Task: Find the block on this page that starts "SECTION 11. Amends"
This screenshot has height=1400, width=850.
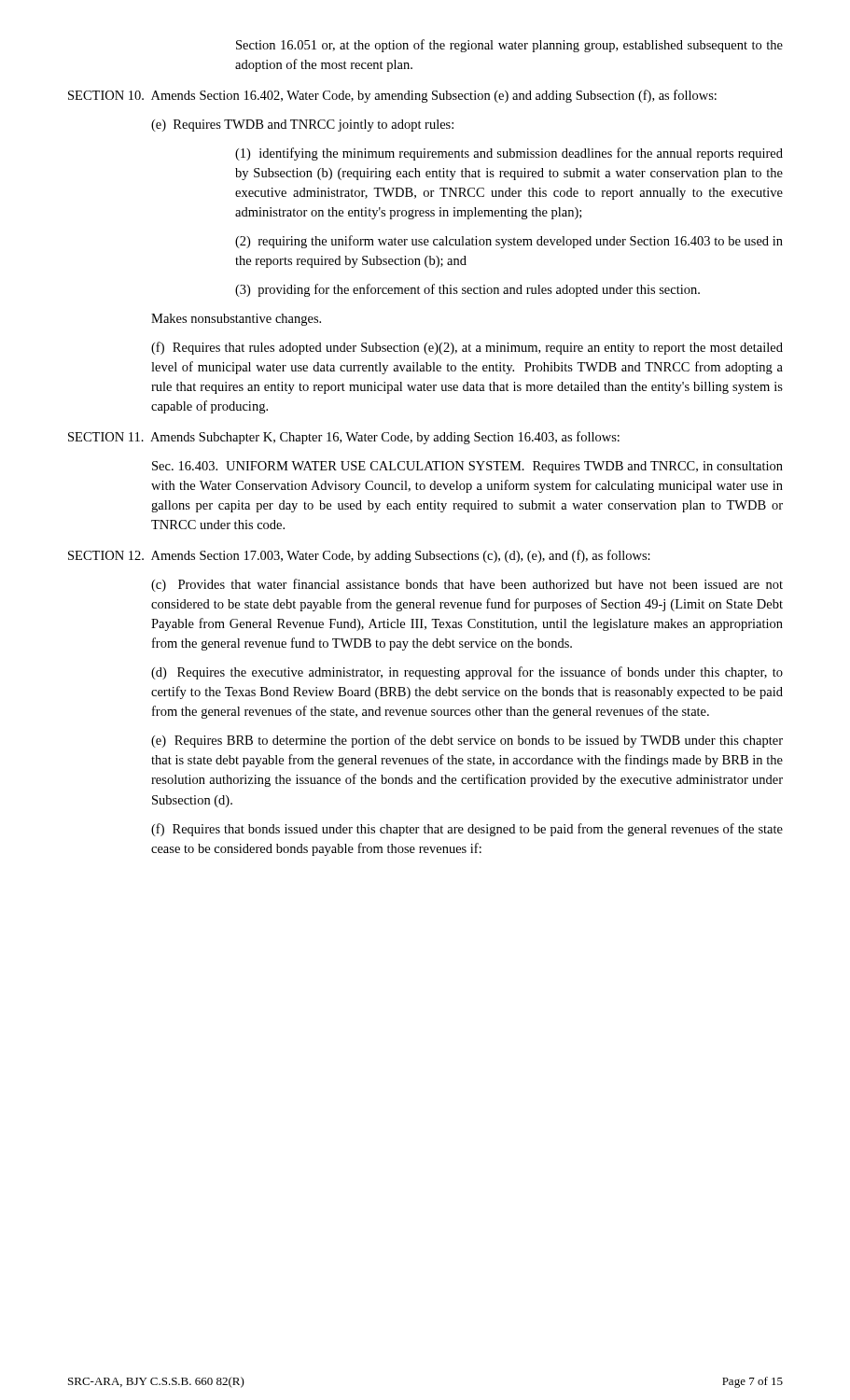Action: click(x=425, y=438)
